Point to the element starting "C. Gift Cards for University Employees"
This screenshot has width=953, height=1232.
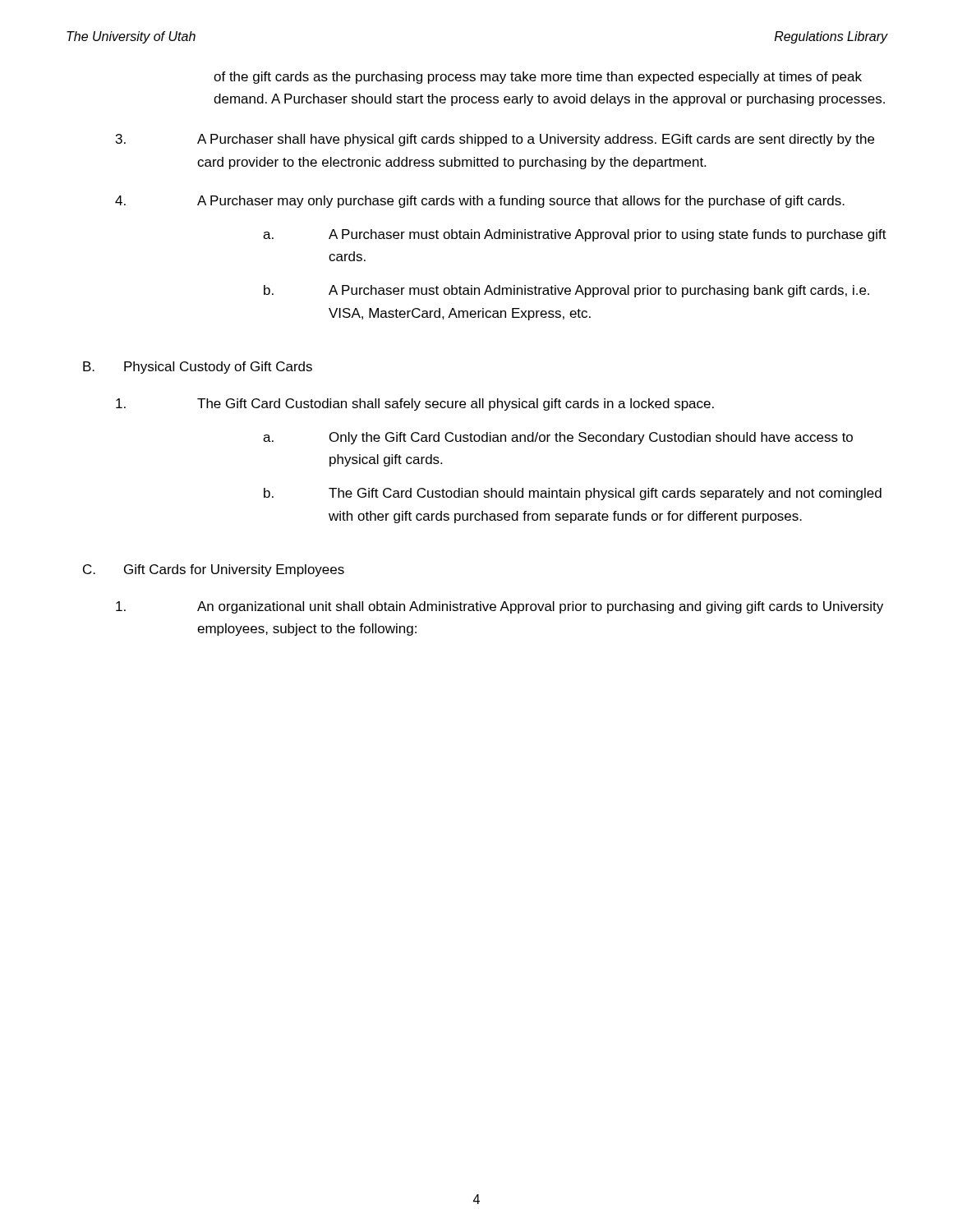(214, 570)
